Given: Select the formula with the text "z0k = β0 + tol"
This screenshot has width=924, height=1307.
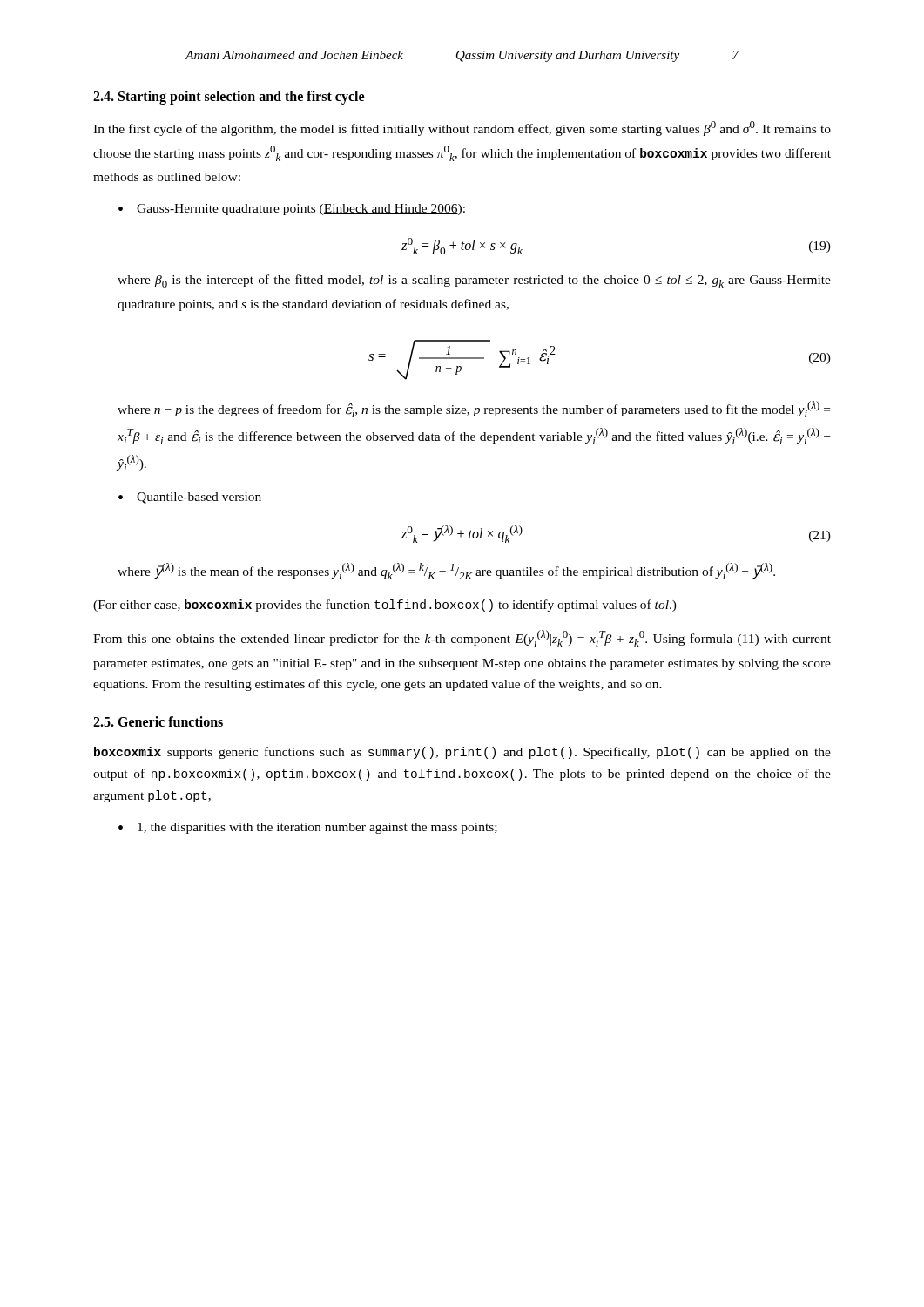Looking at the screenshot, I should click(x=465, y=246).
